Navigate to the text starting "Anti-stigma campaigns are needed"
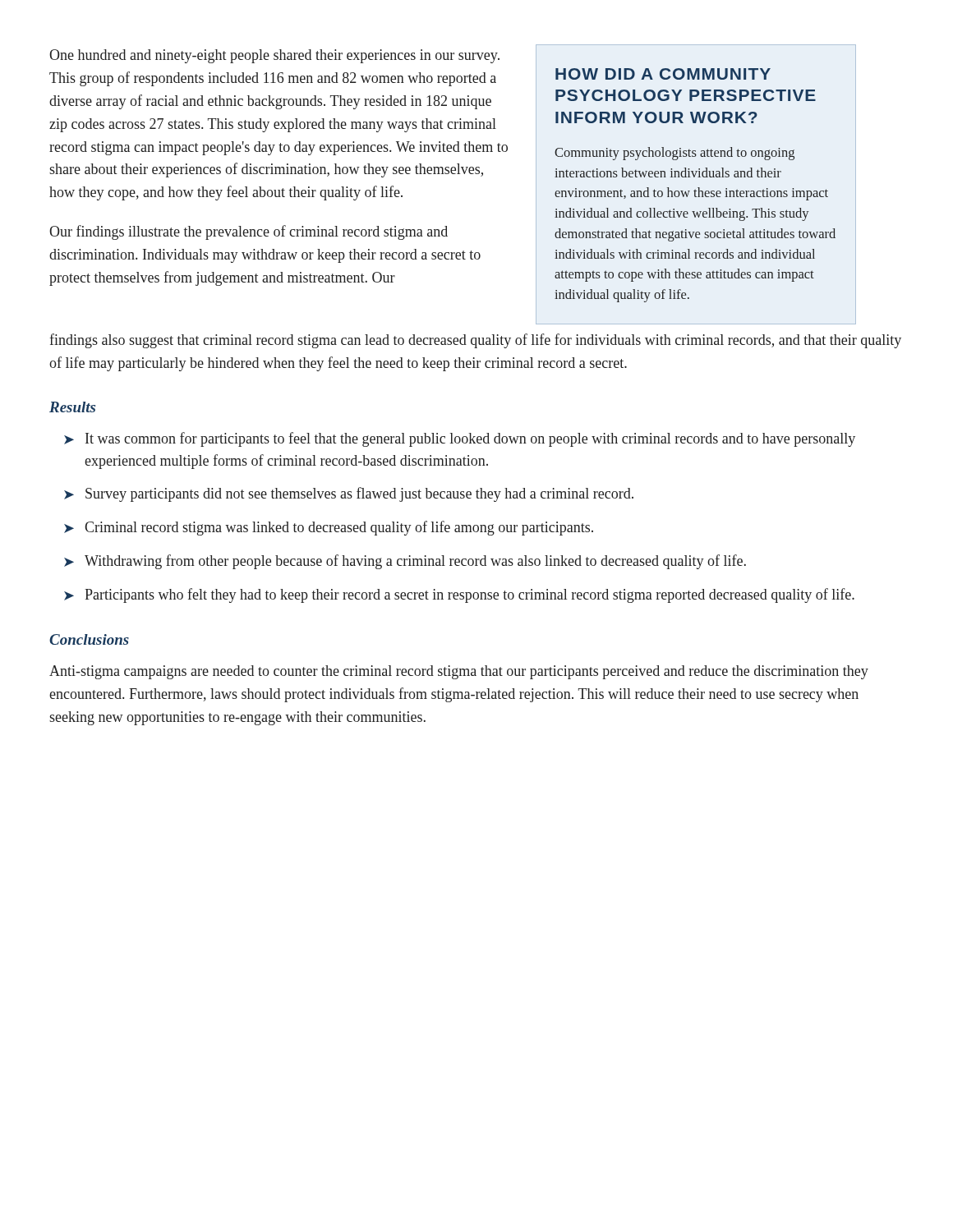The image size is (953, 1232). point(459,694)
